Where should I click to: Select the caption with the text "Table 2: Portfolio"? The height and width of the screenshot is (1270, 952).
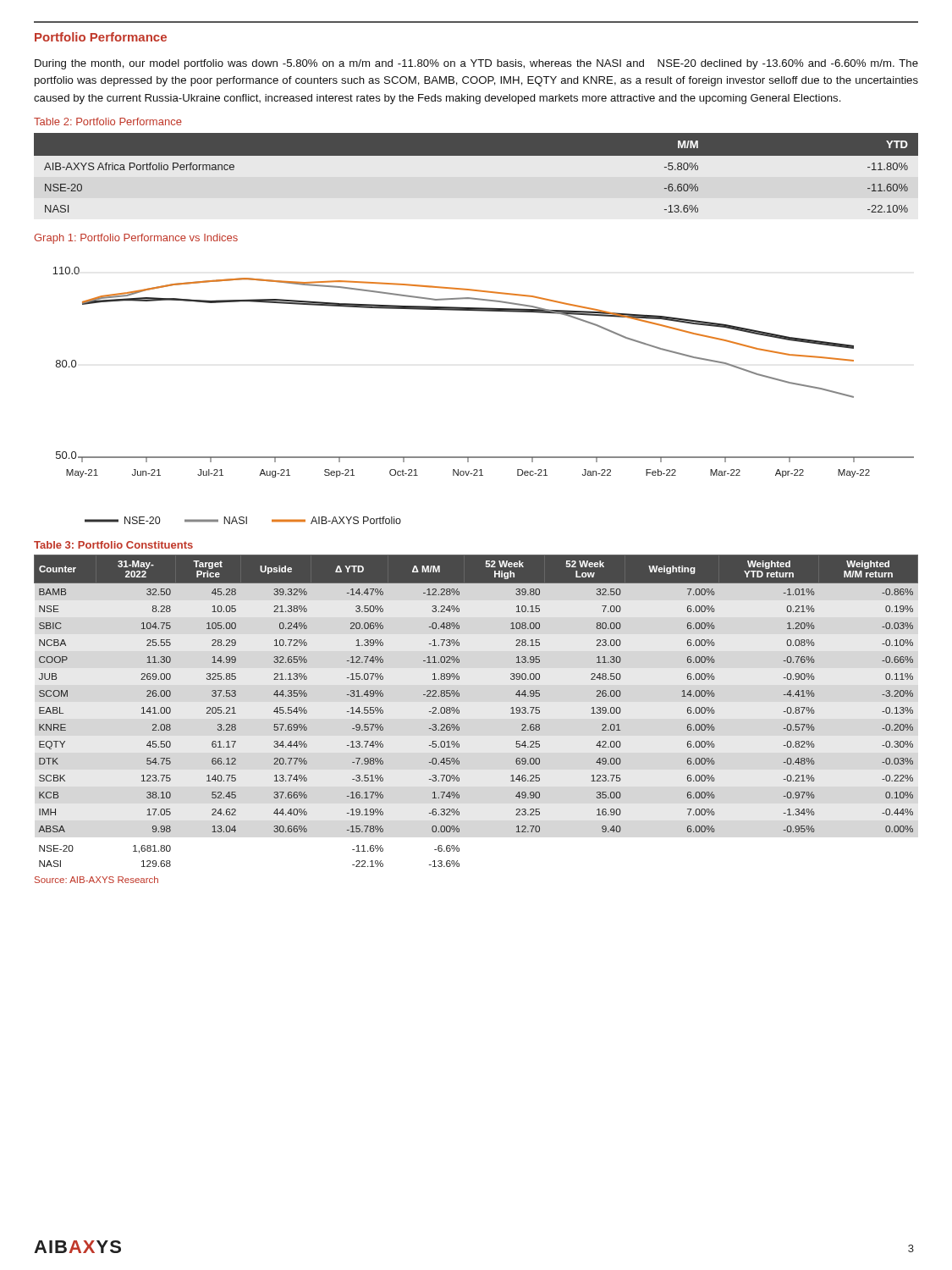click(x=476, y=122)
